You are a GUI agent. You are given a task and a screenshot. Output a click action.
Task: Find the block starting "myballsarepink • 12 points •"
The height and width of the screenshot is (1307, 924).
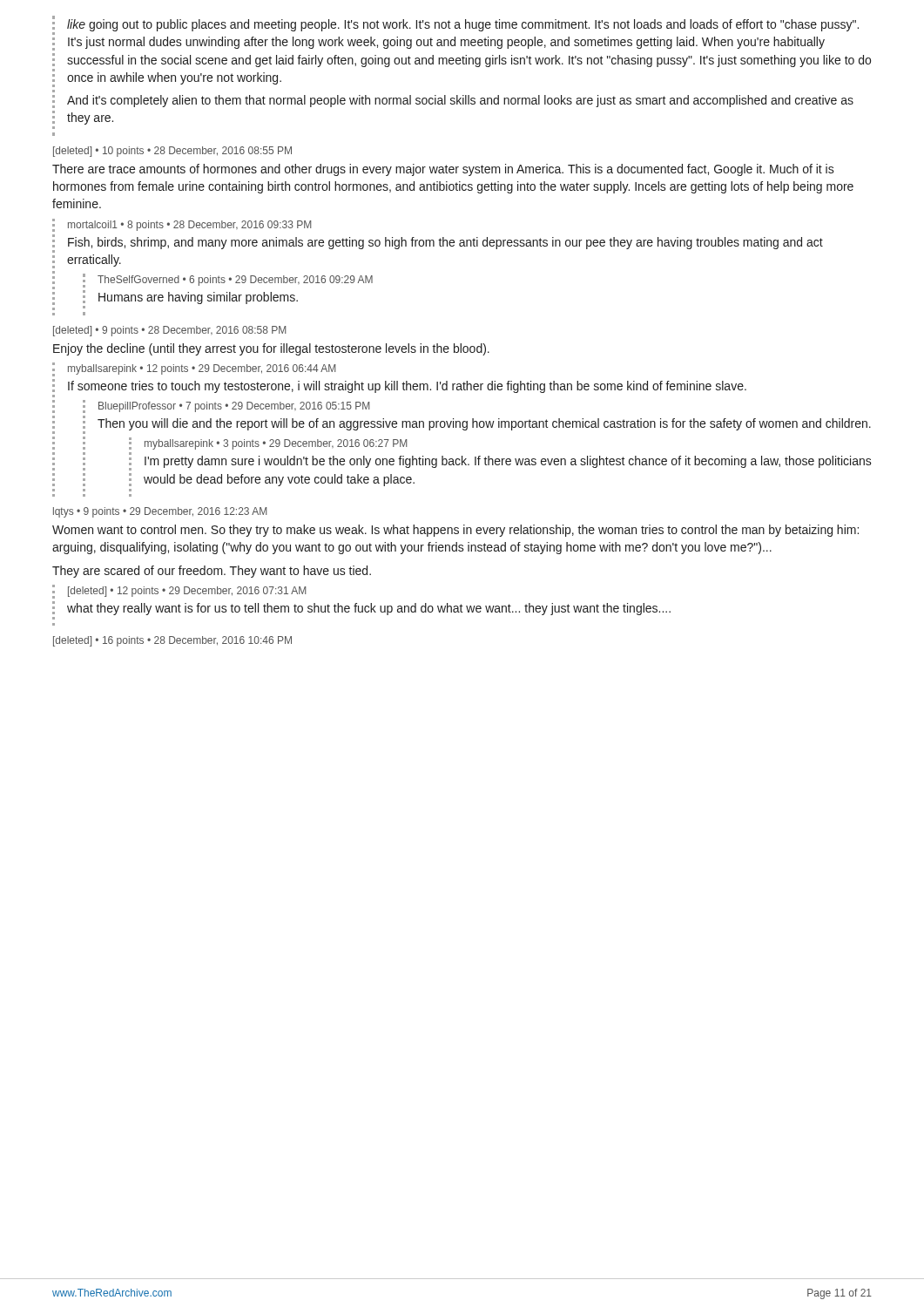click(462, 429)
